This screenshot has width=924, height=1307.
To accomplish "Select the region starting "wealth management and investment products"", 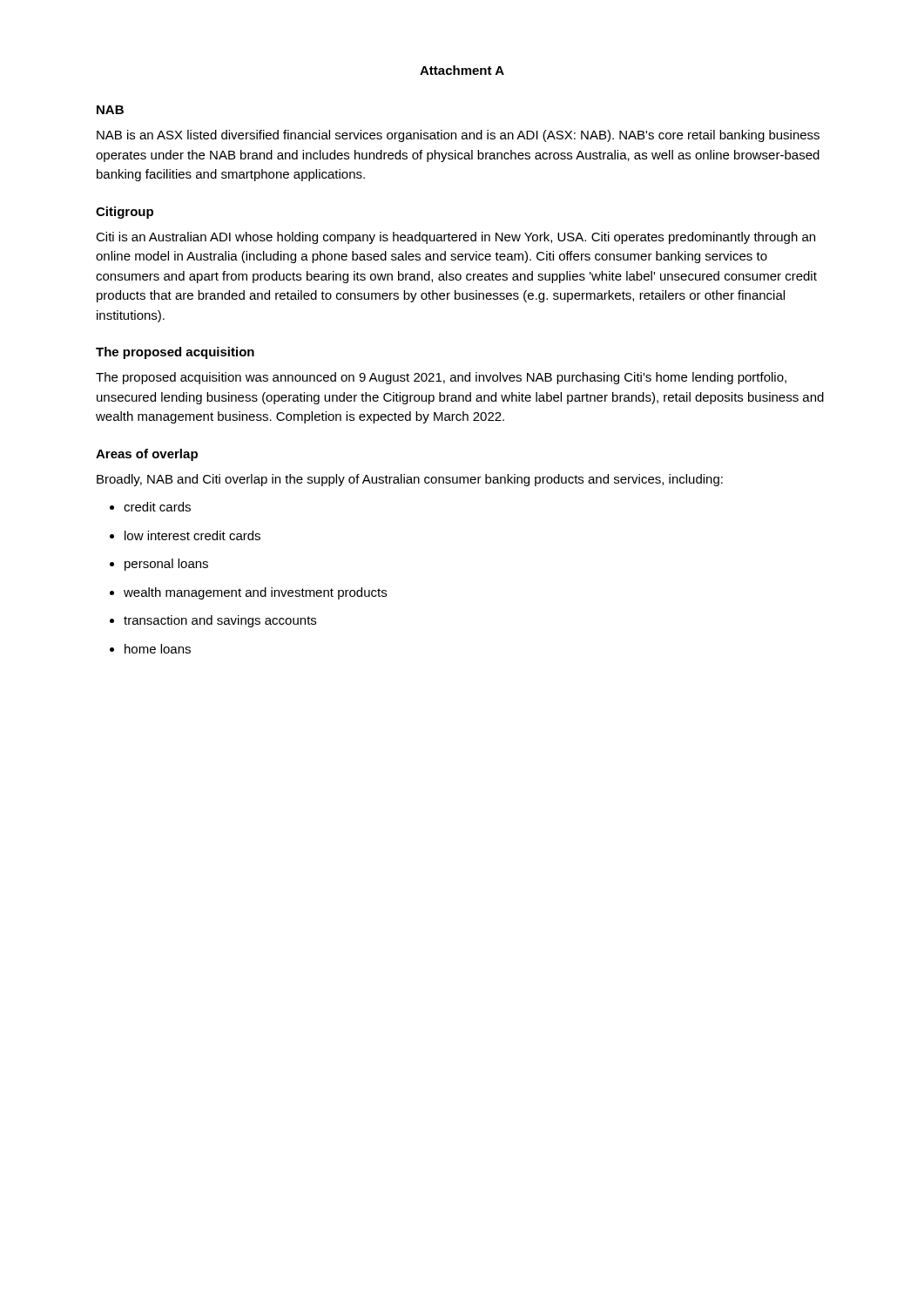I will click(255, 592).
